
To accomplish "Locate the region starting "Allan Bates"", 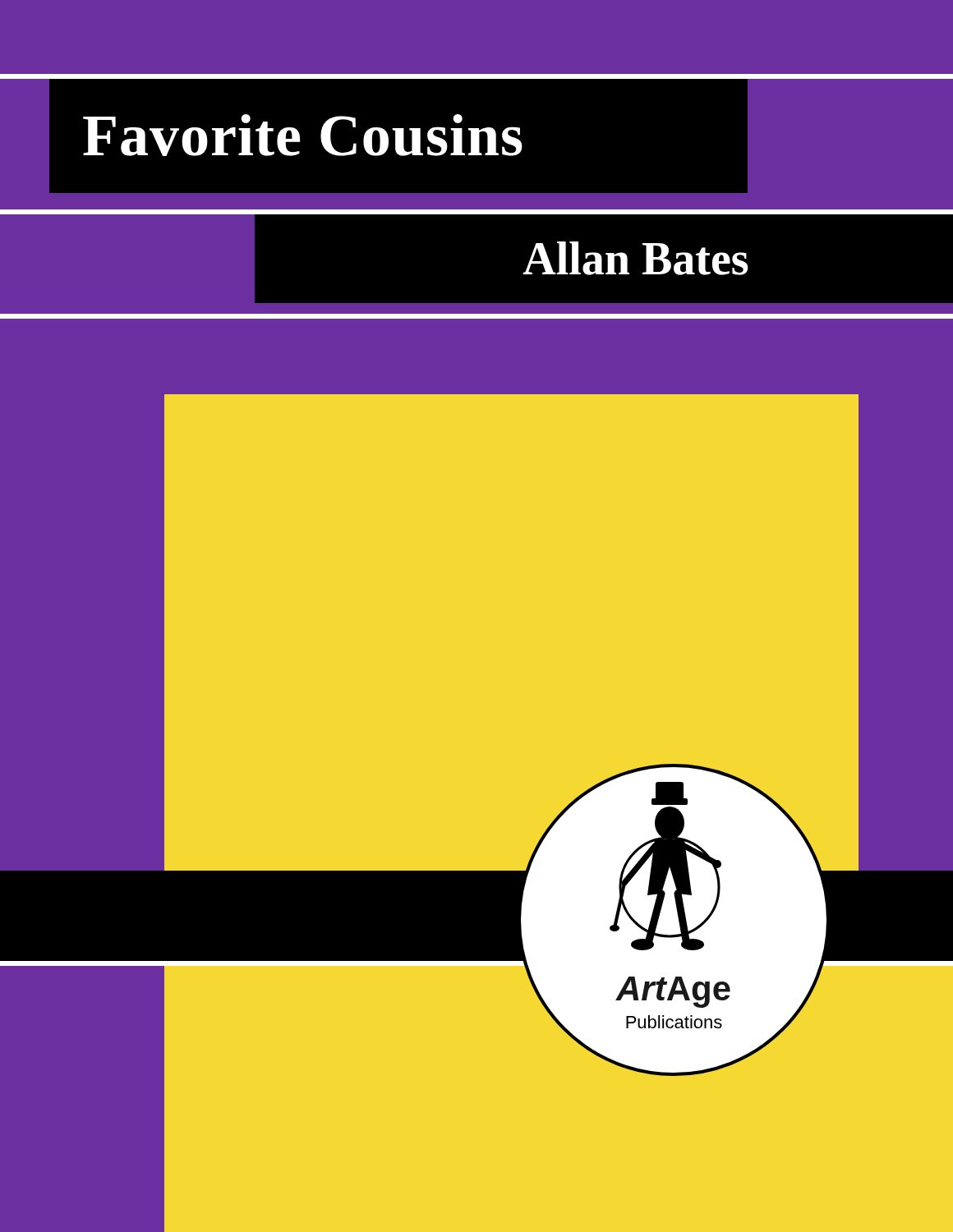I will click(620, 259).
